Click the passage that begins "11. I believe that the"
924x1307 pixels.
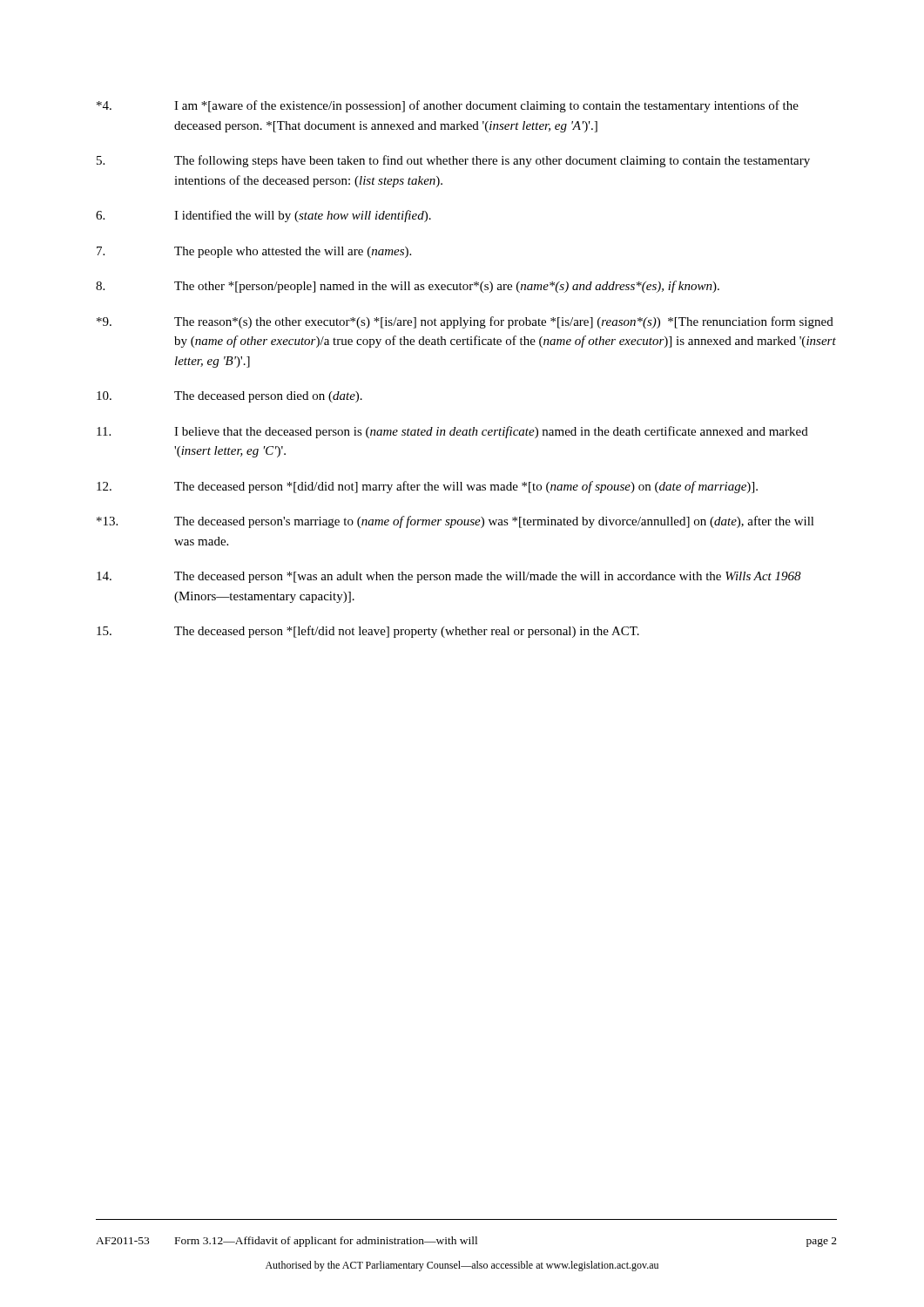pyautogui.click(x=466, y=441)
